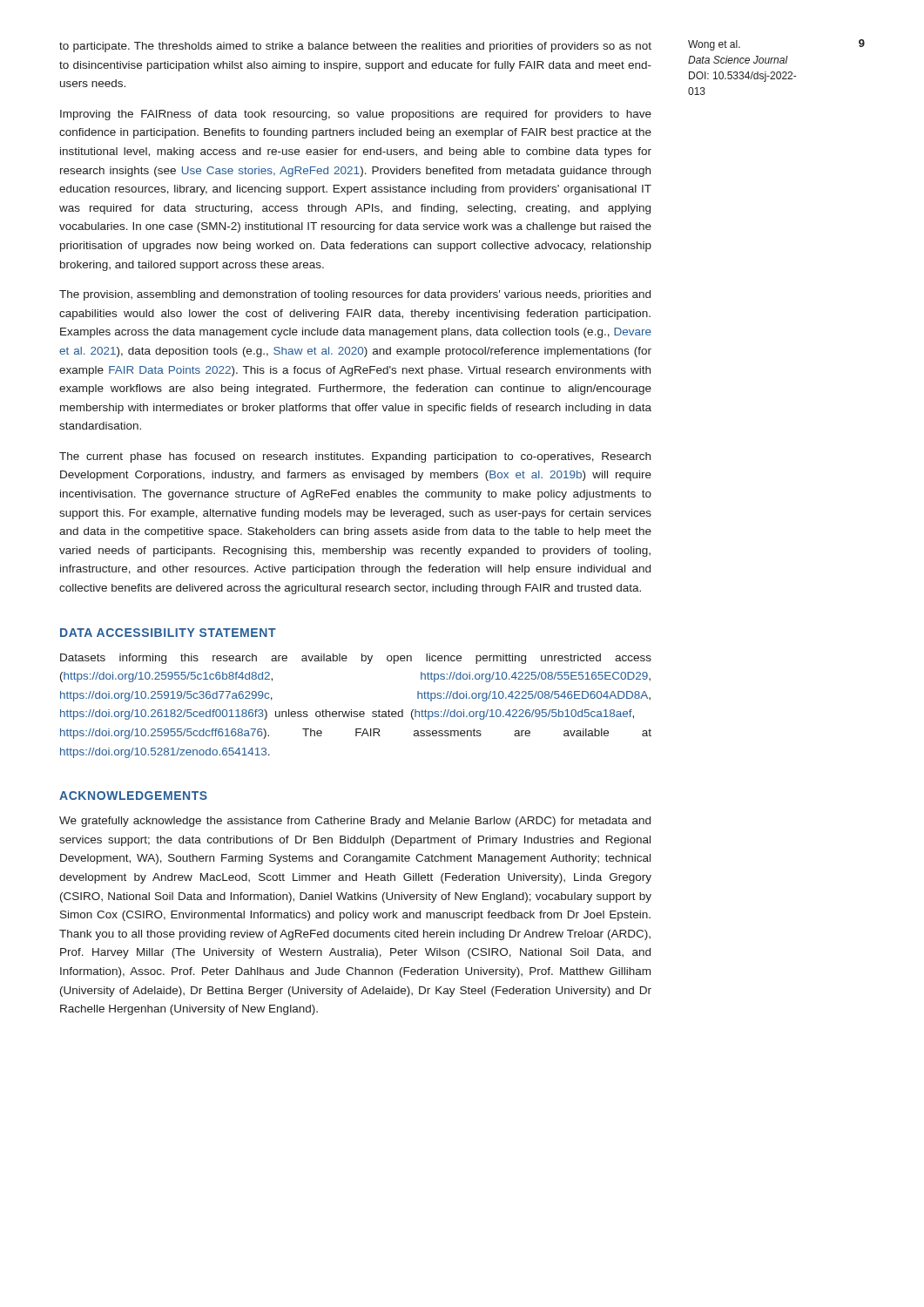The image size is (924, 1307).
Task: Find the block on this page that starts "The provision, assembling and demonstration of tooling"
Action: (x=355, y=360)
